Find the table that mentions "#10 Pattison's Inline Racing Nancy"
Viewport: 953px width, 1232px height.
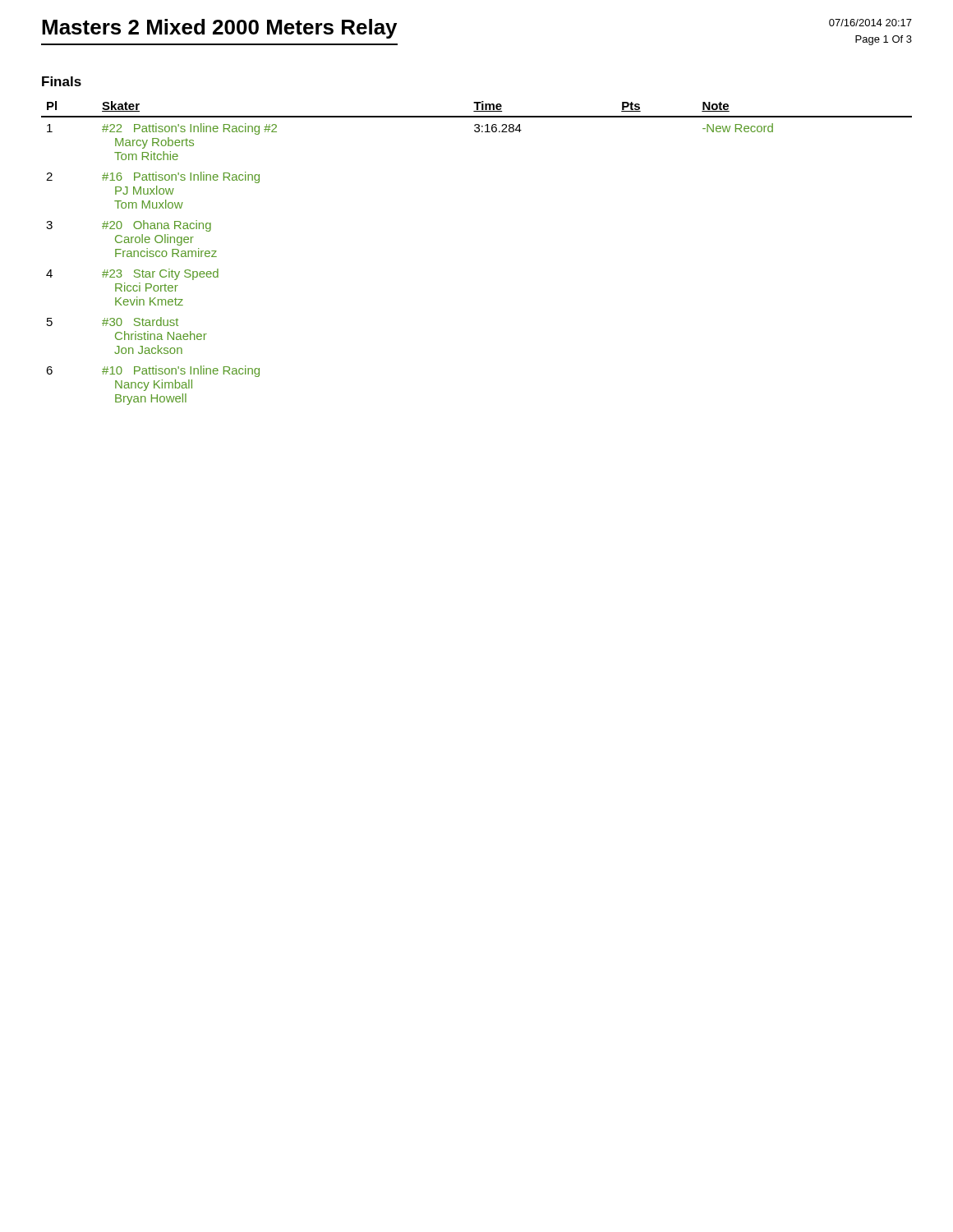pos(476,252)
